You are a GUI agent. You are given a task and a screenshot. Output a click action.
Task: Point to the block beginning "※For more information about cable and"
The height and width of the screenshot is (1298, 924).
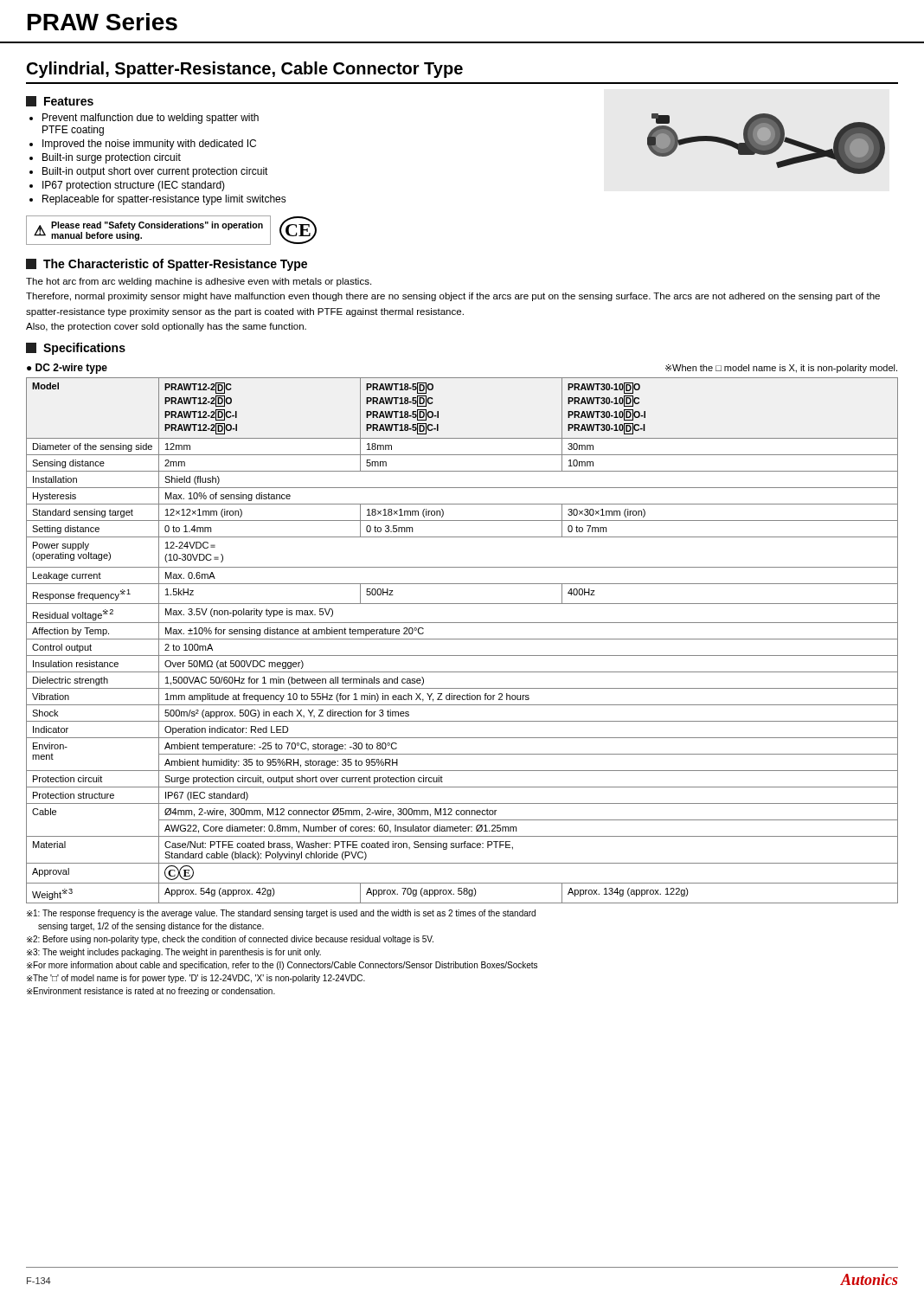(x=282, y=965)
